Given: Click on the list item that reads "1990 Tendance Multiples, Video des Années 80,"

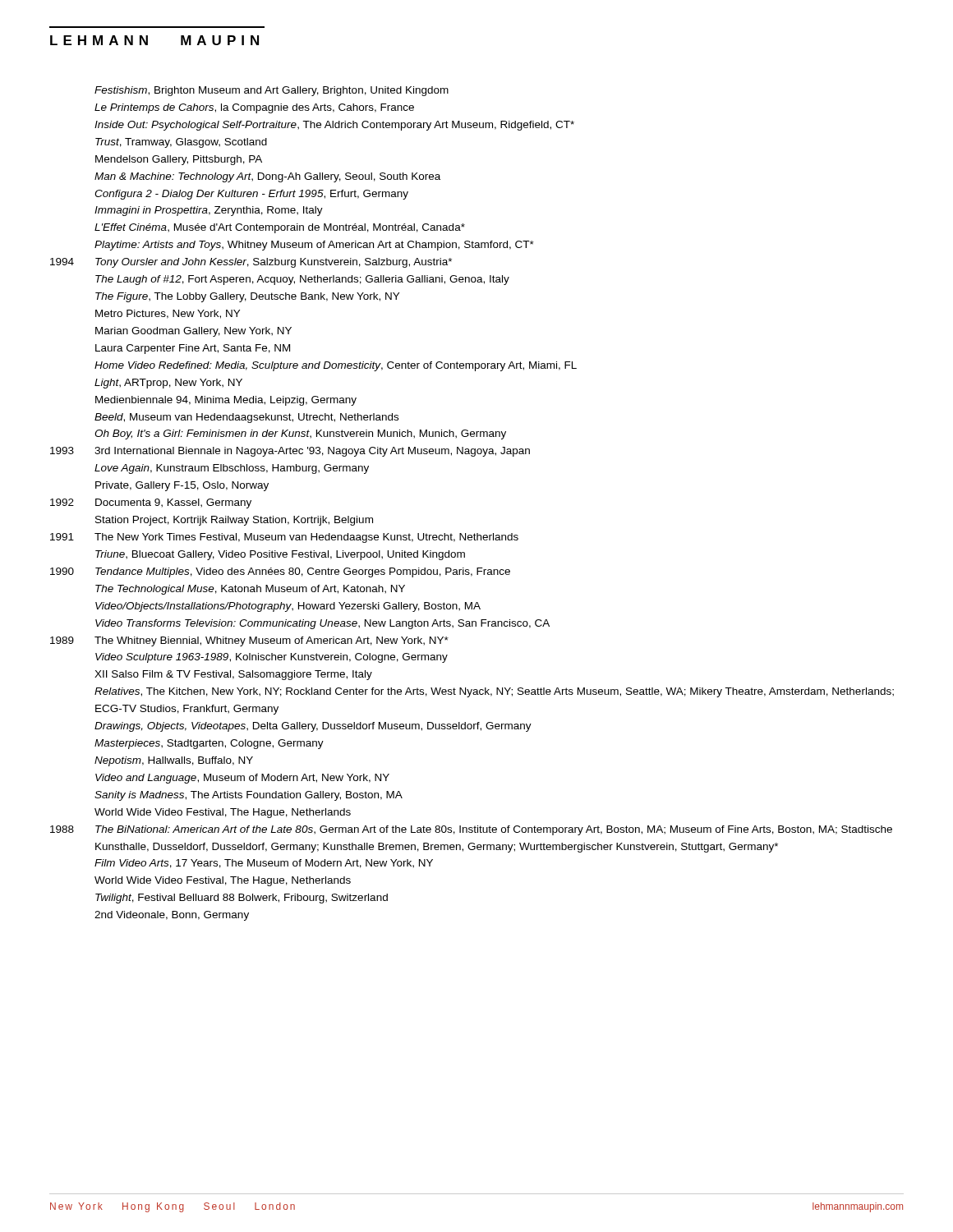Looking at the screenshot, I should point(476,572).
